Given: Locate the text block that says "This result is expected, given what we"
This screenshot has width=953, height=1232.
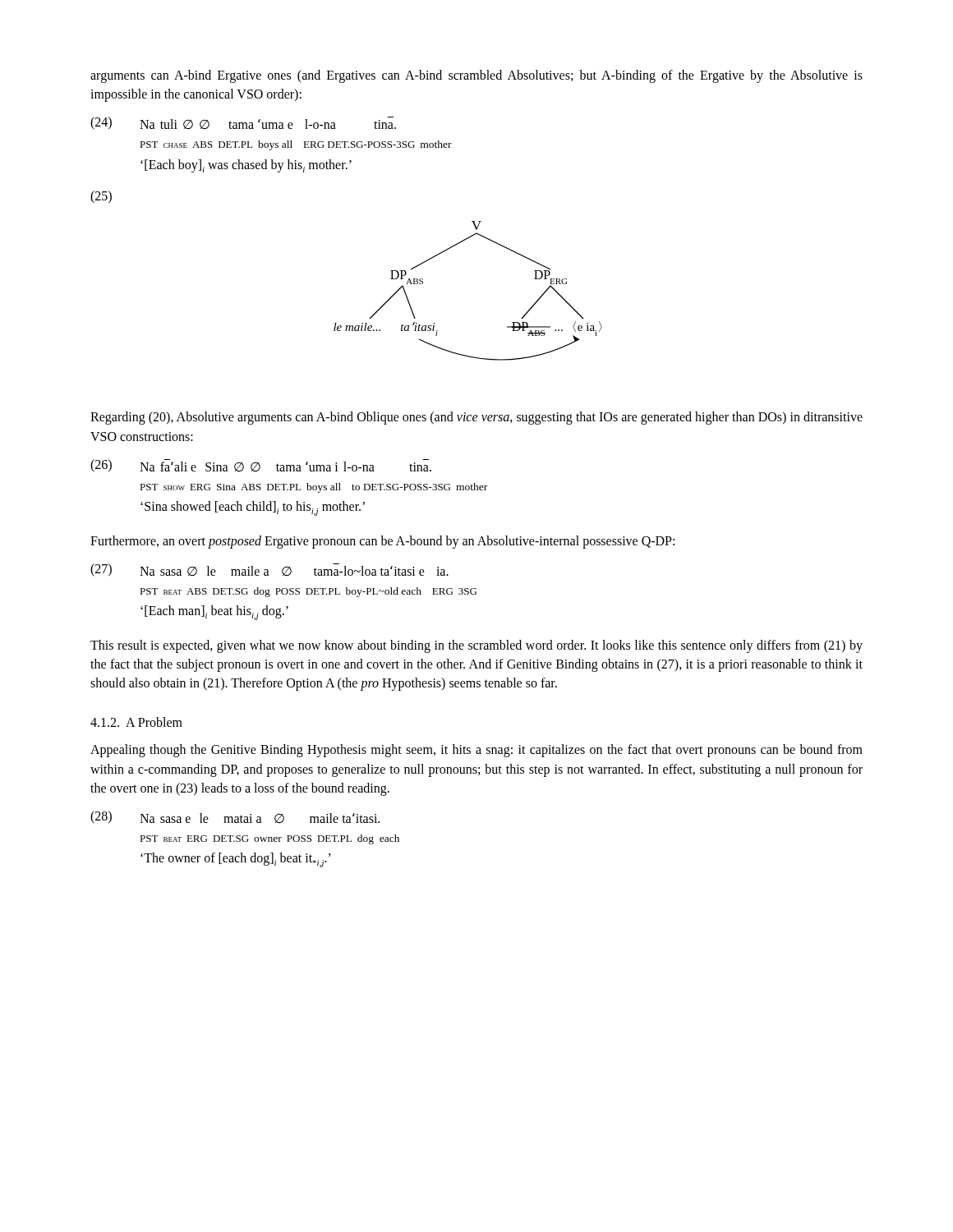Looking at the screenshot, I should [x=476, y=664].
